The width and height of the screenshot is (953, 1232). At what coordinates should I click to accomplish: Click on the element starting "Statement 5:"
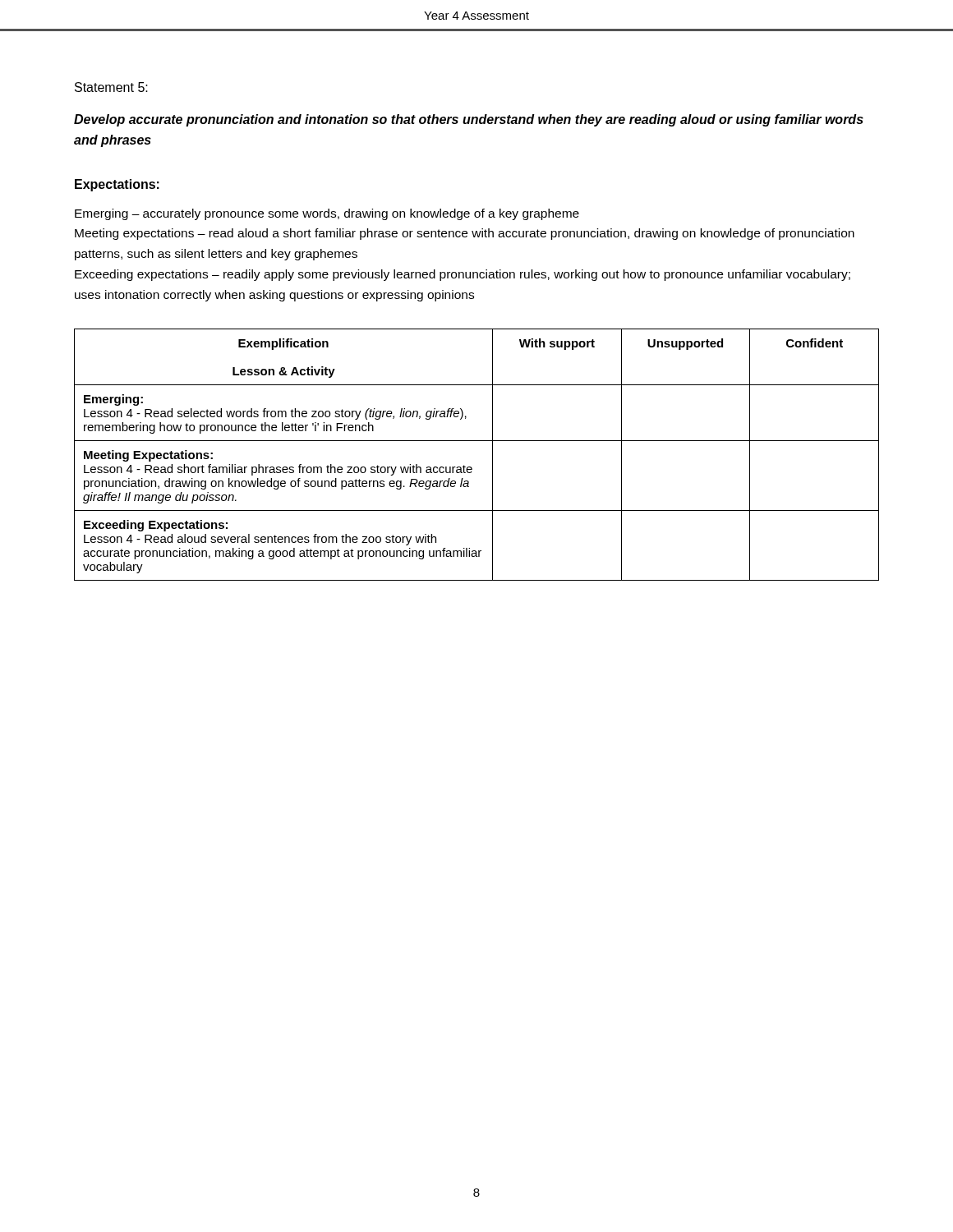coord(111,87)
